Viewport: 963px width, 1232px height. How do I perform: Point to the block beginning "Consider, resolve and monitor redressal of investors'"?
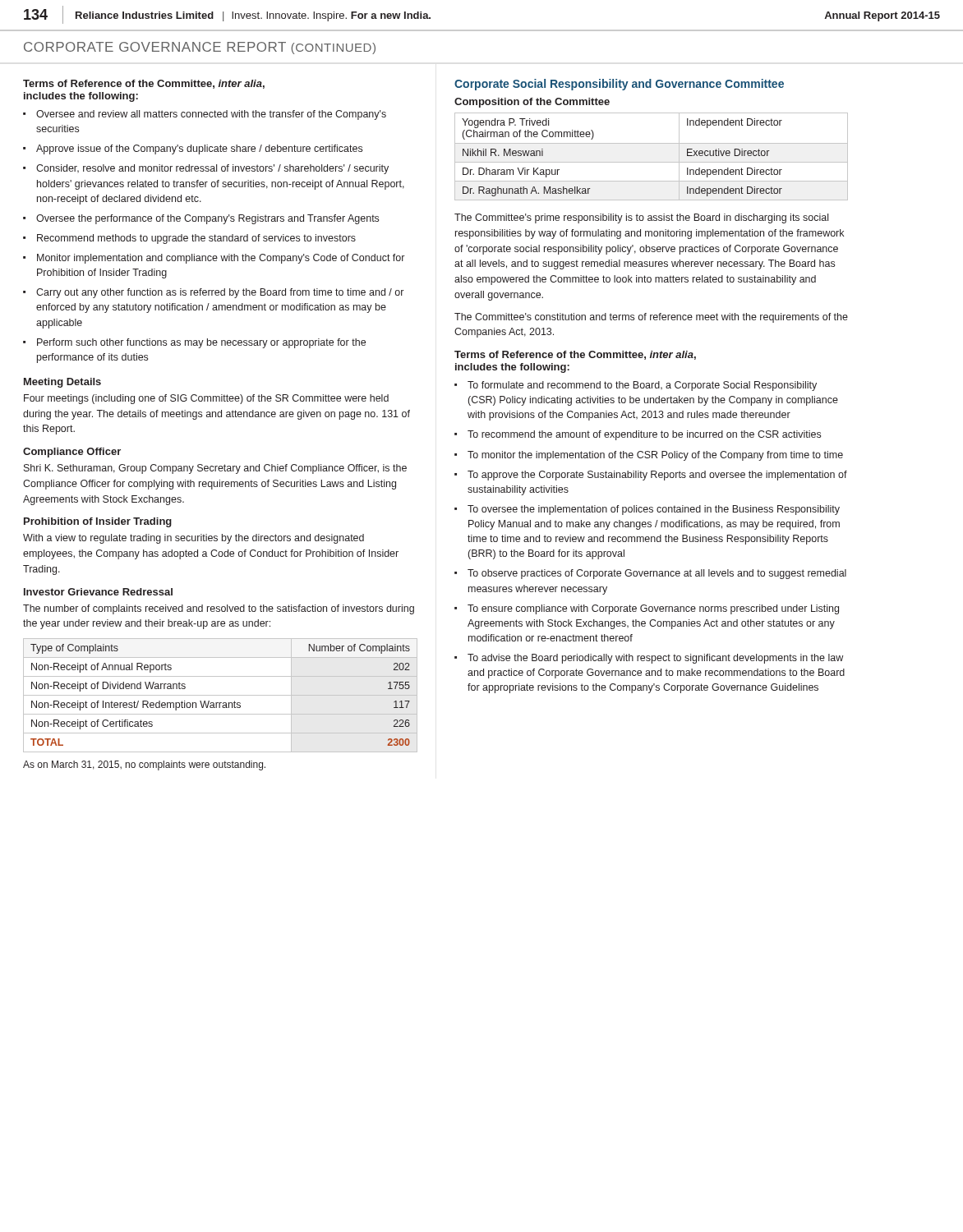point(220,184)
